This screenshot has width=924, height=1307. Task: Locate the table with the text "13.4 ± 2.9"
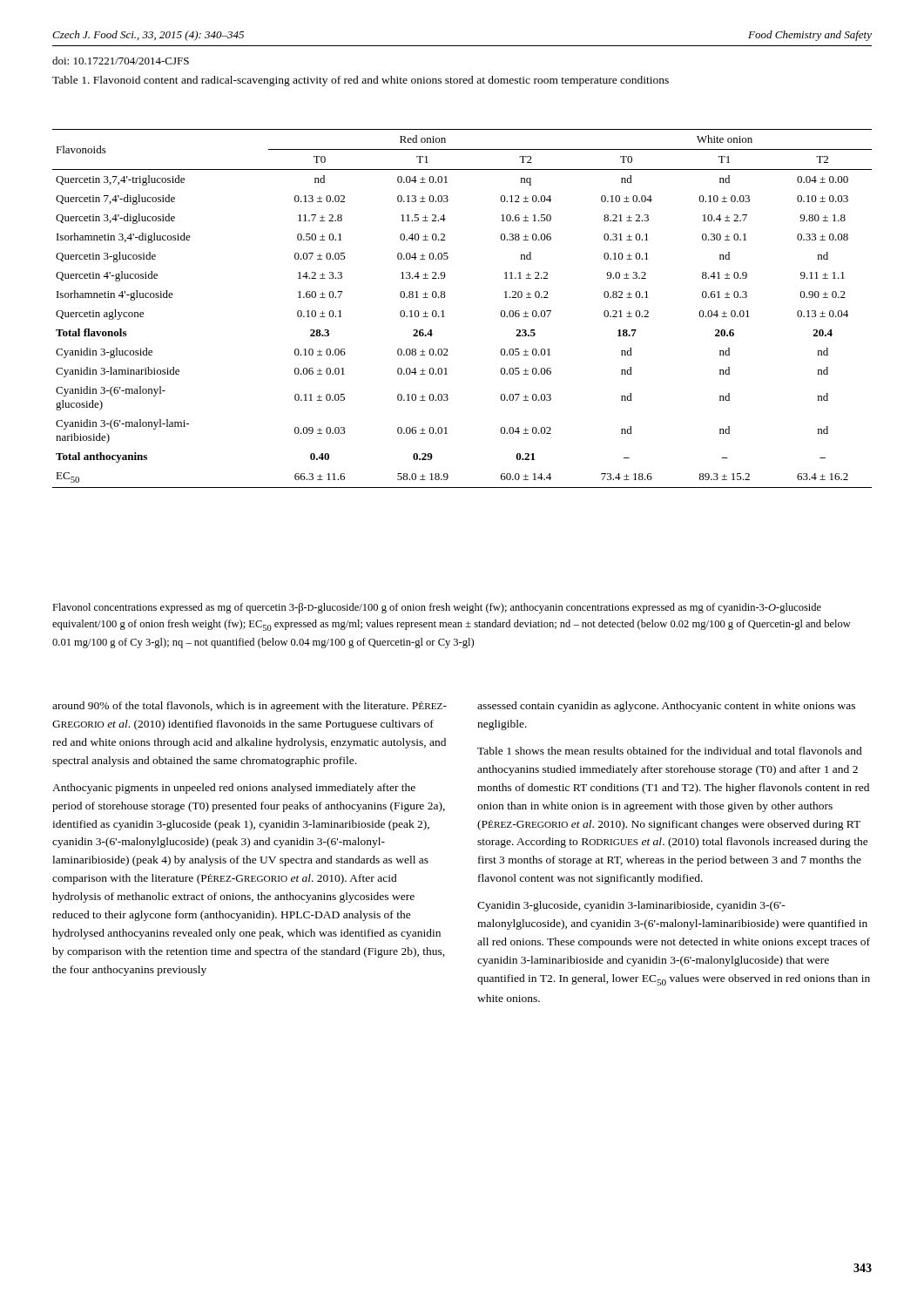(x=462, y=308)
